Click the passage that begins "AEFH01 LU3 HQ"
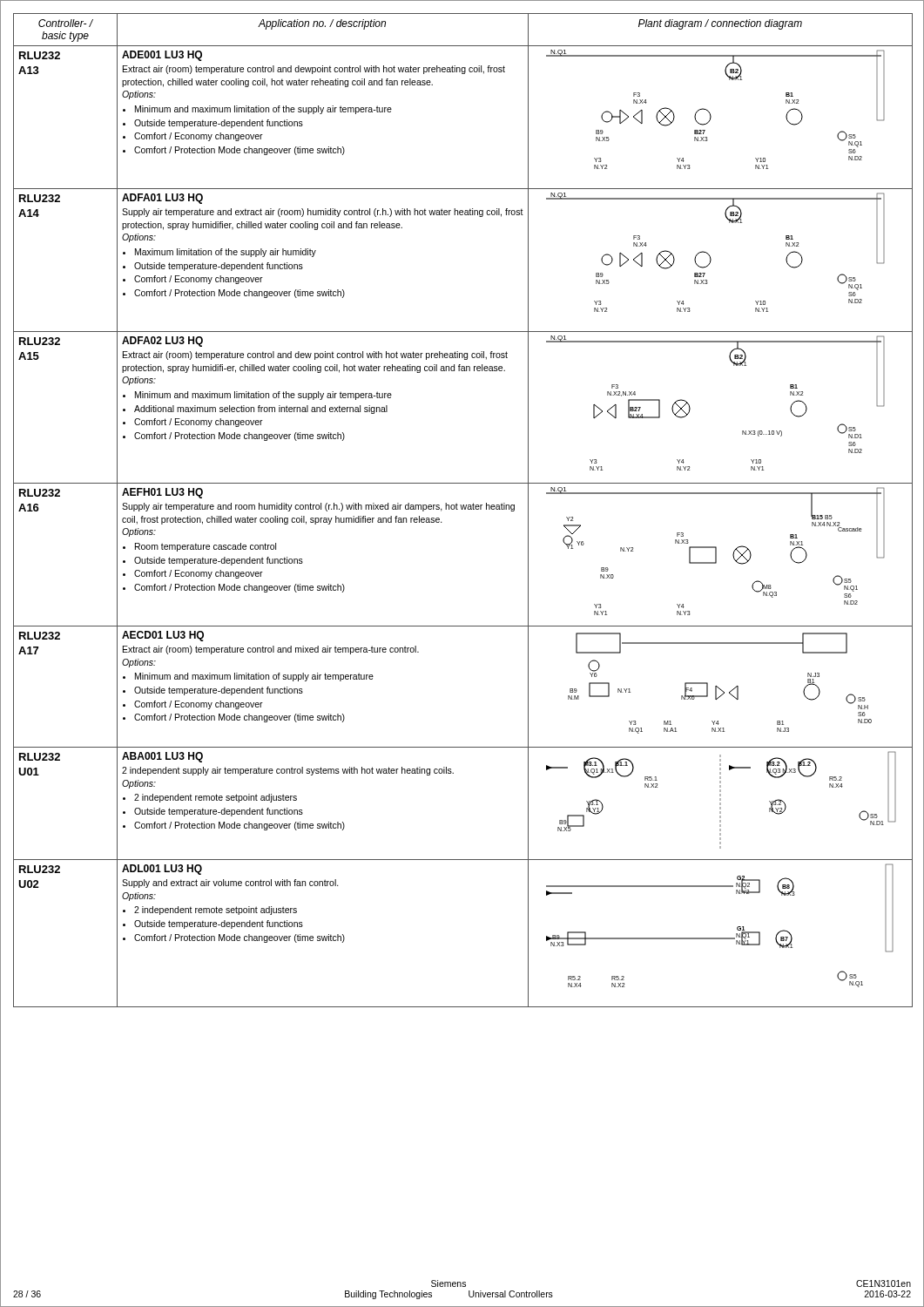924x1307 pixels. (162, 493)
